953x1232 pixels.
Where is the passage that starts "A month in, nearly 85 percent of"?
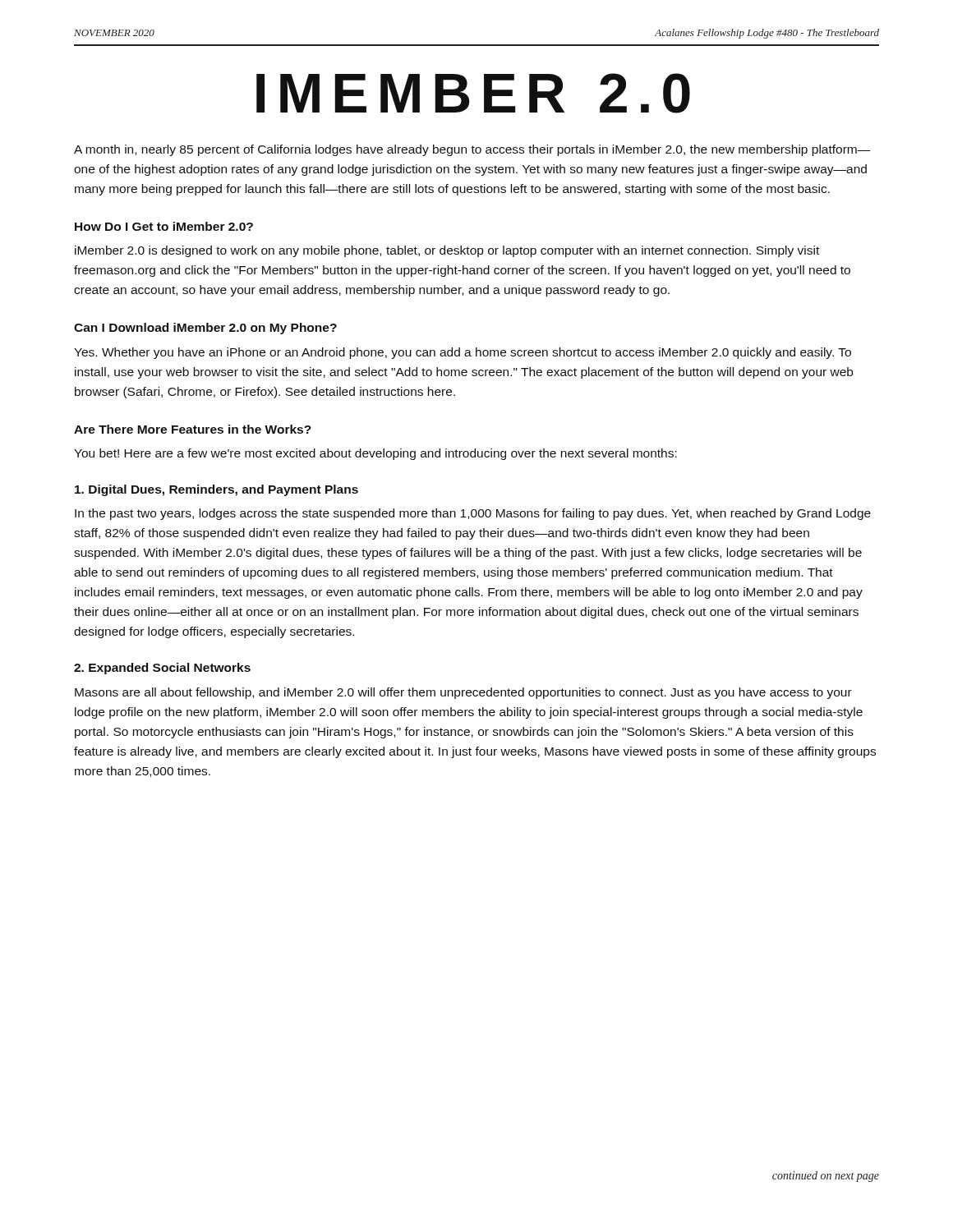pyautogui.click(x=472, y=169)
